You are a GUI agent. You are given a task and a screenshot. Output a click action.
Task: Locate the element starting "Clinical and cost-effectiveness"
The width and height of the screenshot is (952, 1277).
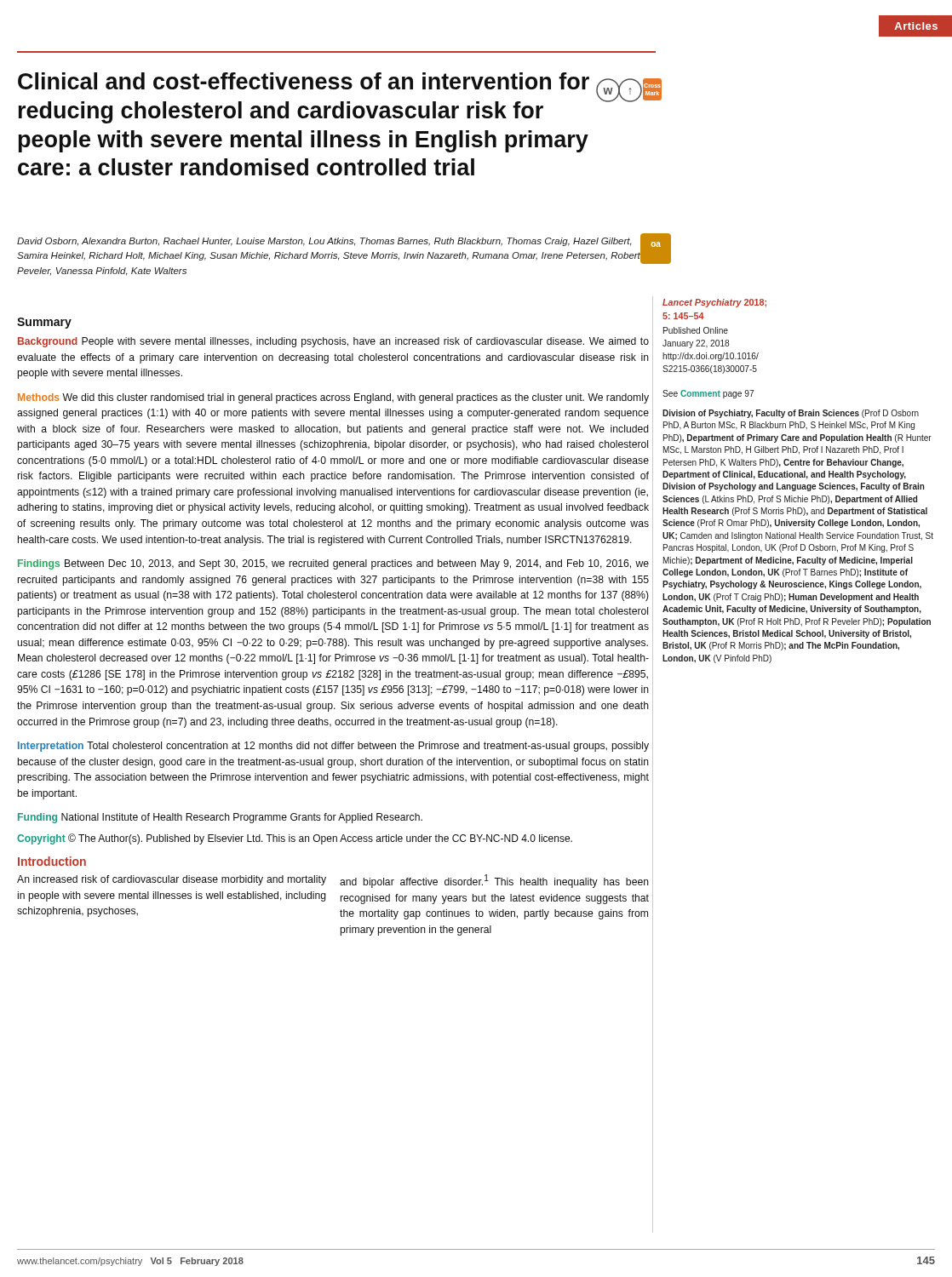point(307,126)
